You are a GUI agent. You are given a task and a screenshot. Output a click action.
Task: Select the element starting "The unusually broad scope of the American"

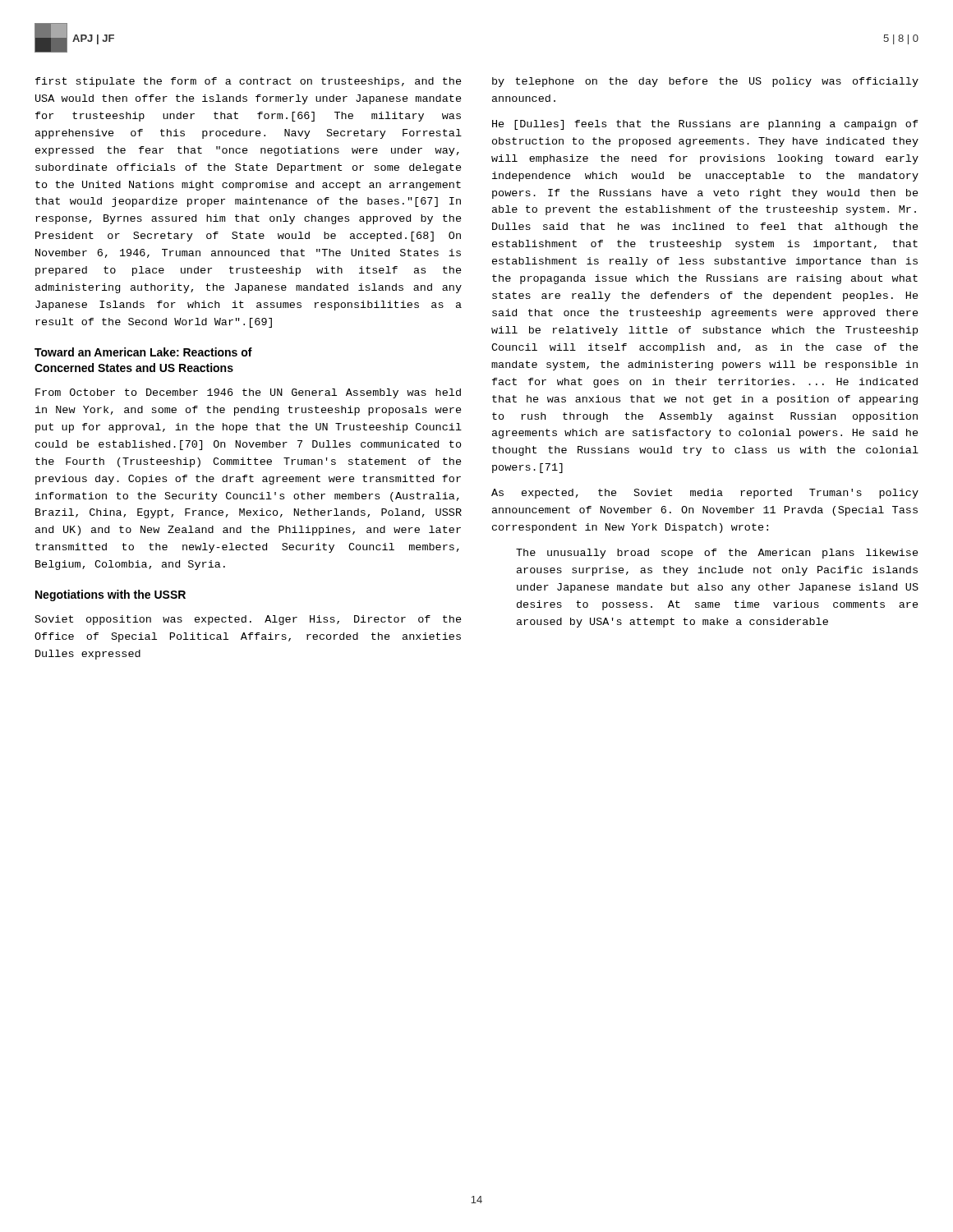[x=717, y=588]
